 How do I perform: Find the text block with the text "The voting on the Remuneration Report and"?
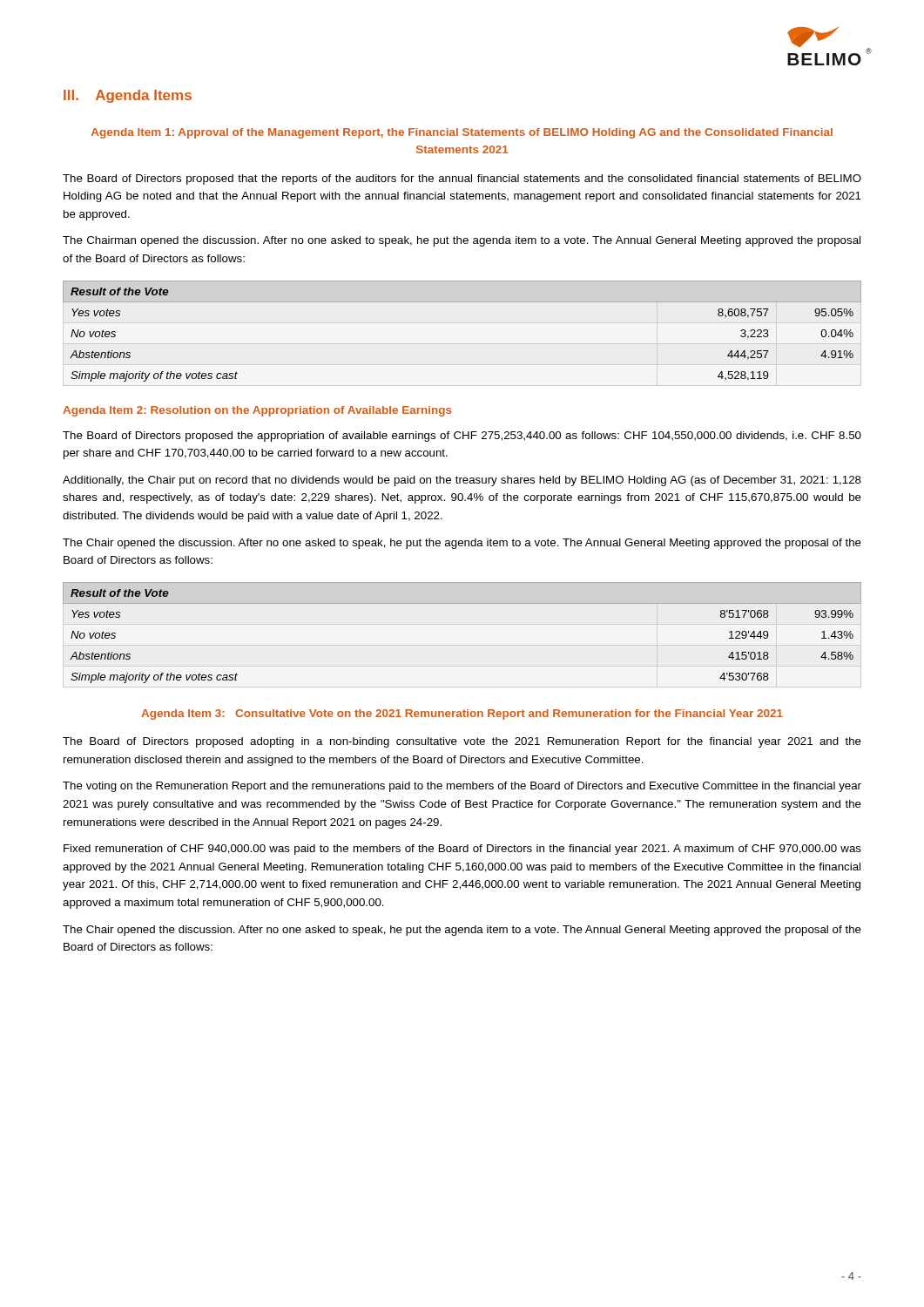[x=462, y=804]
